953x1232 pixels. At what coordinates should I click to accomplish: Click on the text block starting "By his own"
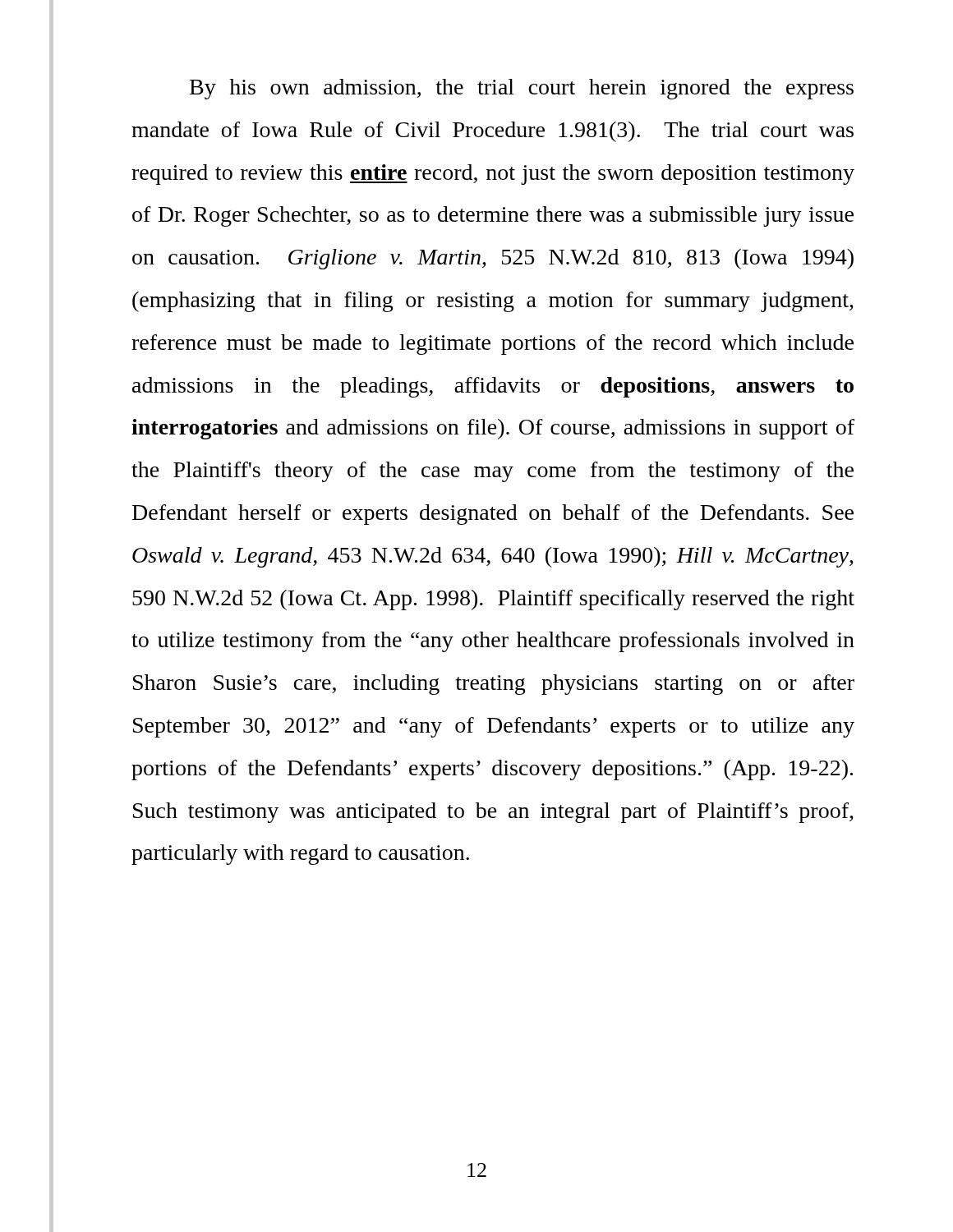493,470
